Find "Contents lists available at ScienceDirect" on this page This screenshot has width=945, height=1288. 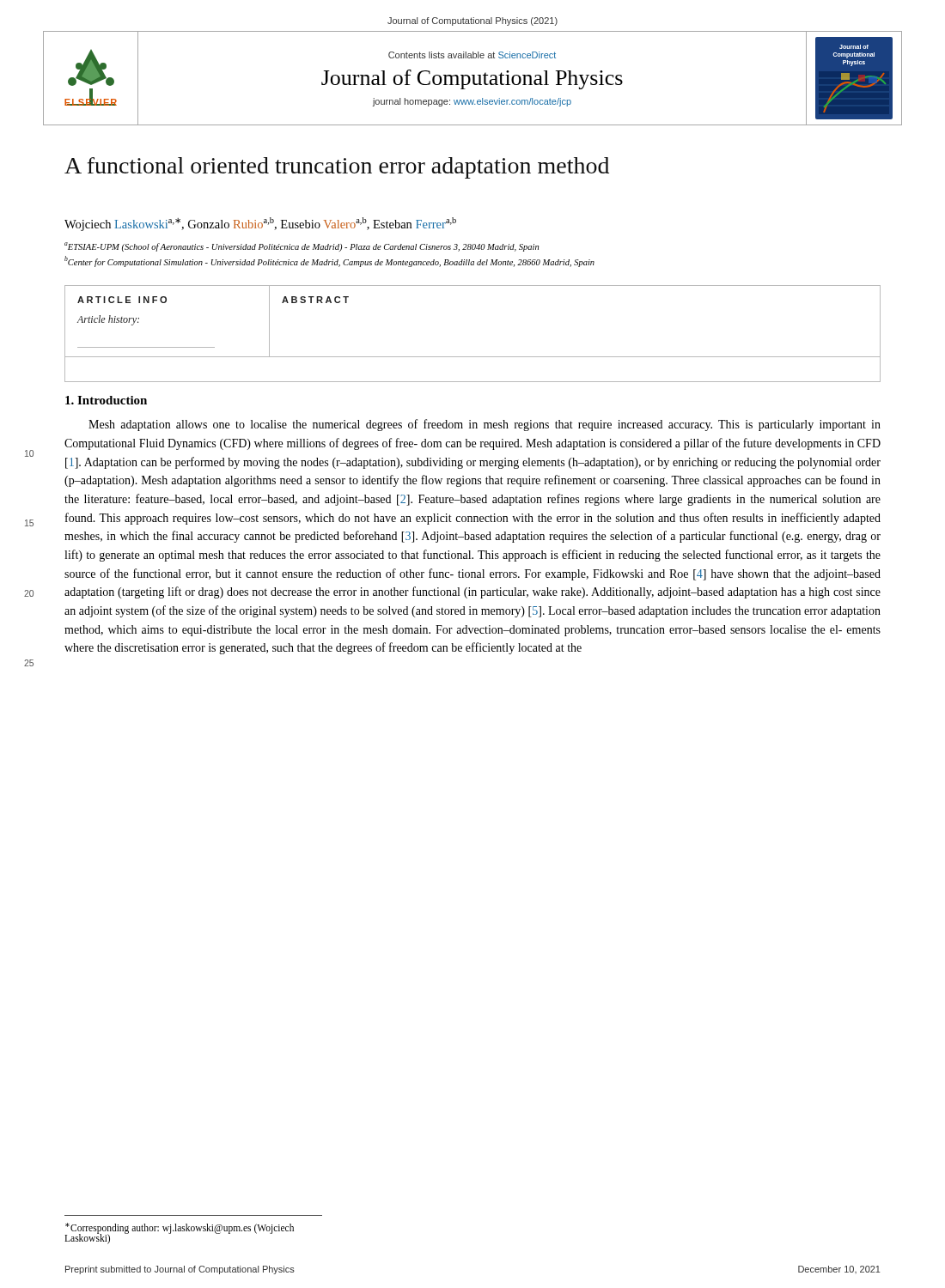click(x=472, y=55)
